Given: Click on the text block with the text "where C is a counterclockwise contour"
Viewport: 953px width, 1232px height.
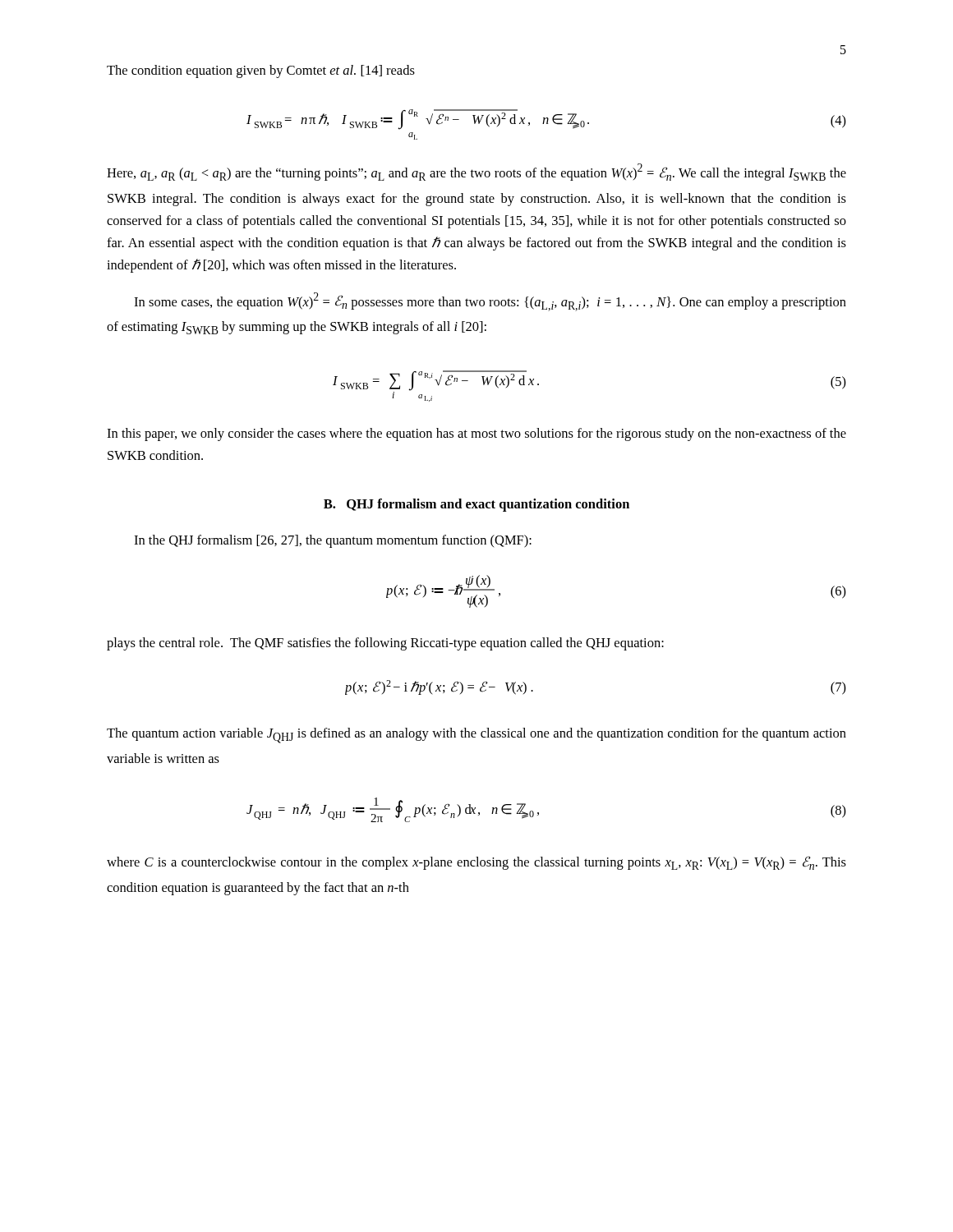Looking at the screenshot, I should [x=476, y=875].
